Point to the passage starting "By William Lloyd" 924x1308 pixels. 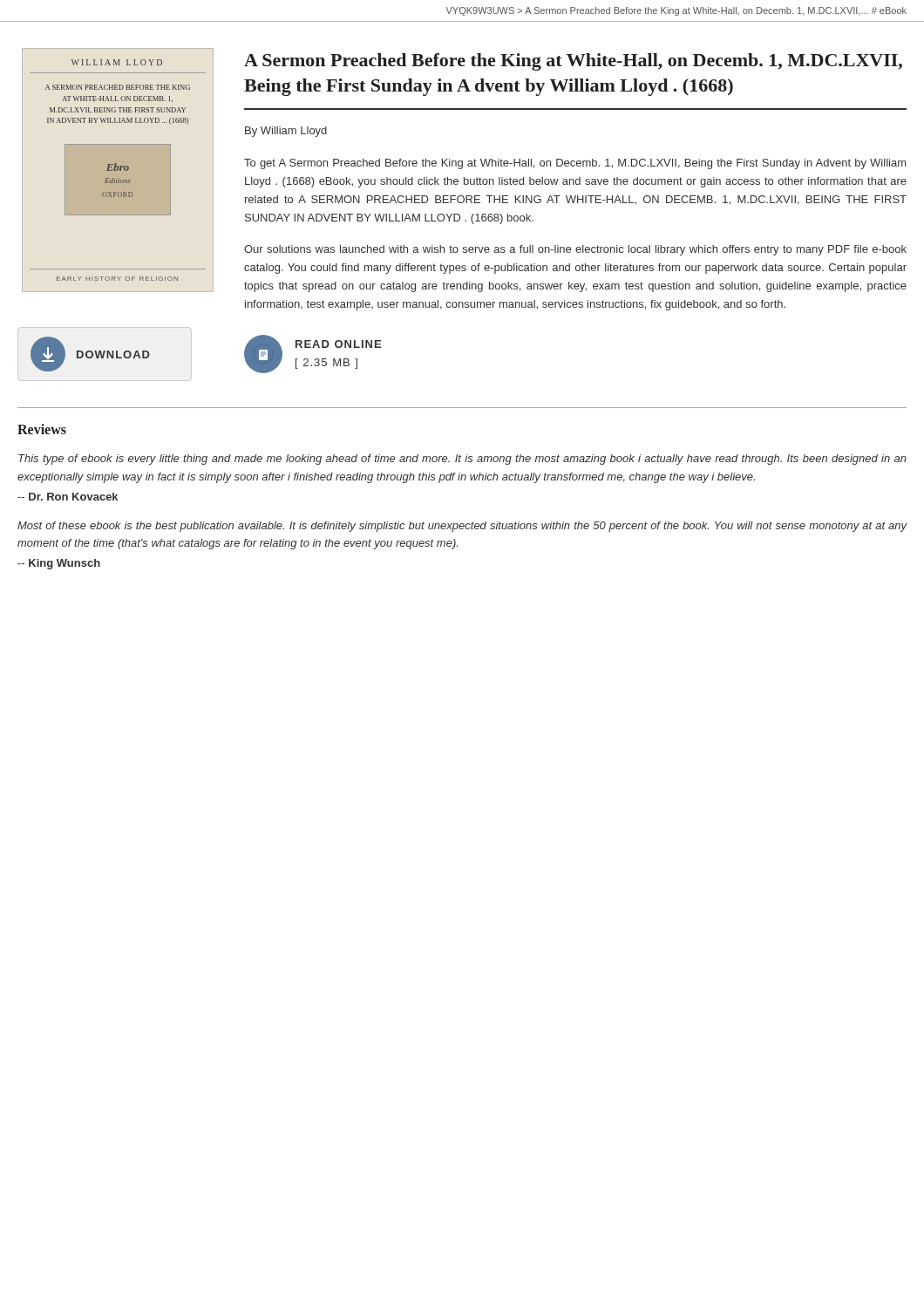pyautogui.click(x=286, y=131)
